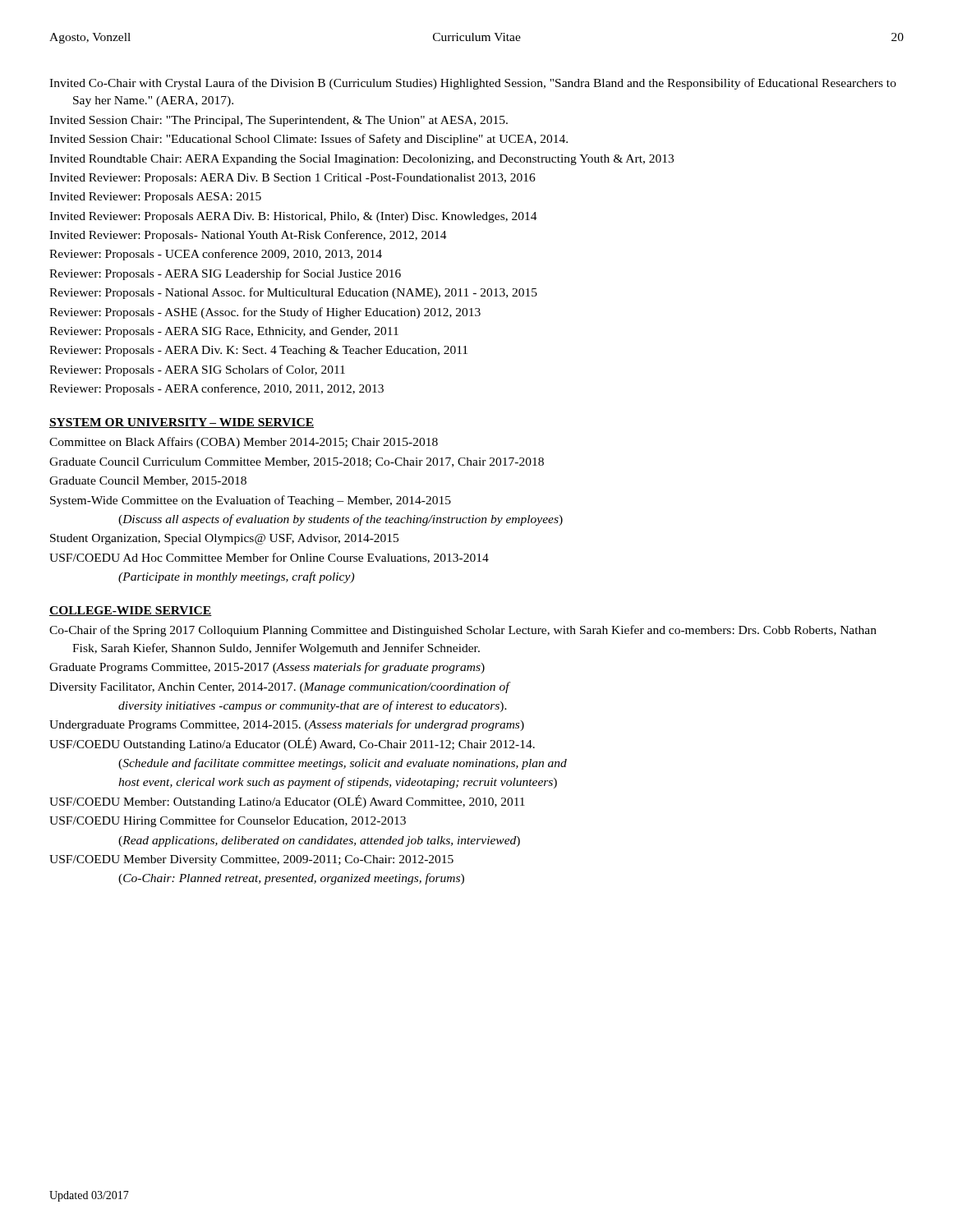Screen dimensions: 1232x953
Task: Navigate to the text starting "Invited Session Chair: "Educational"
Action: pos(309,139)
